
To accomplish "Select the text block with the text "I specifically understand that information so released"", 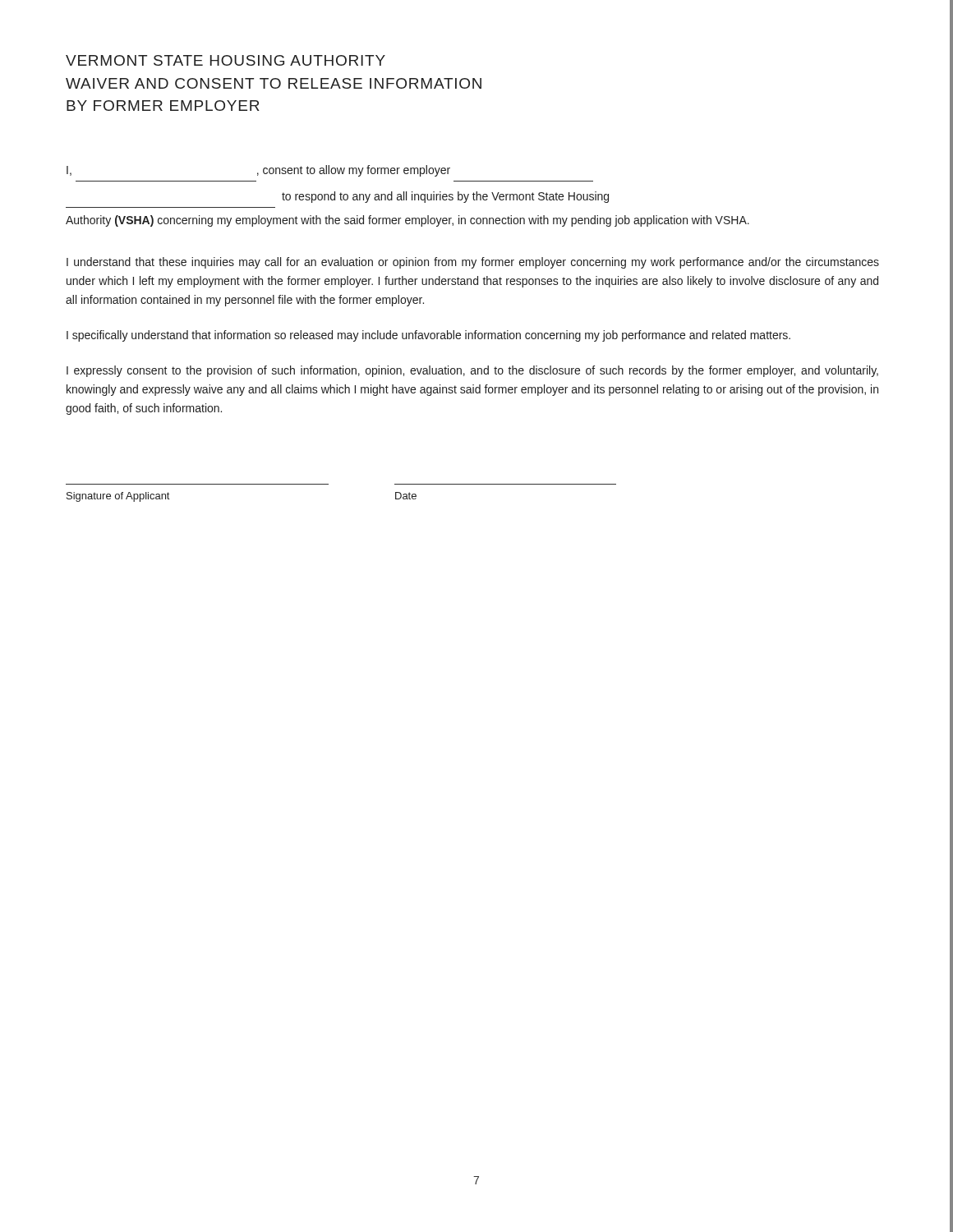I will [x=429, y=335].
